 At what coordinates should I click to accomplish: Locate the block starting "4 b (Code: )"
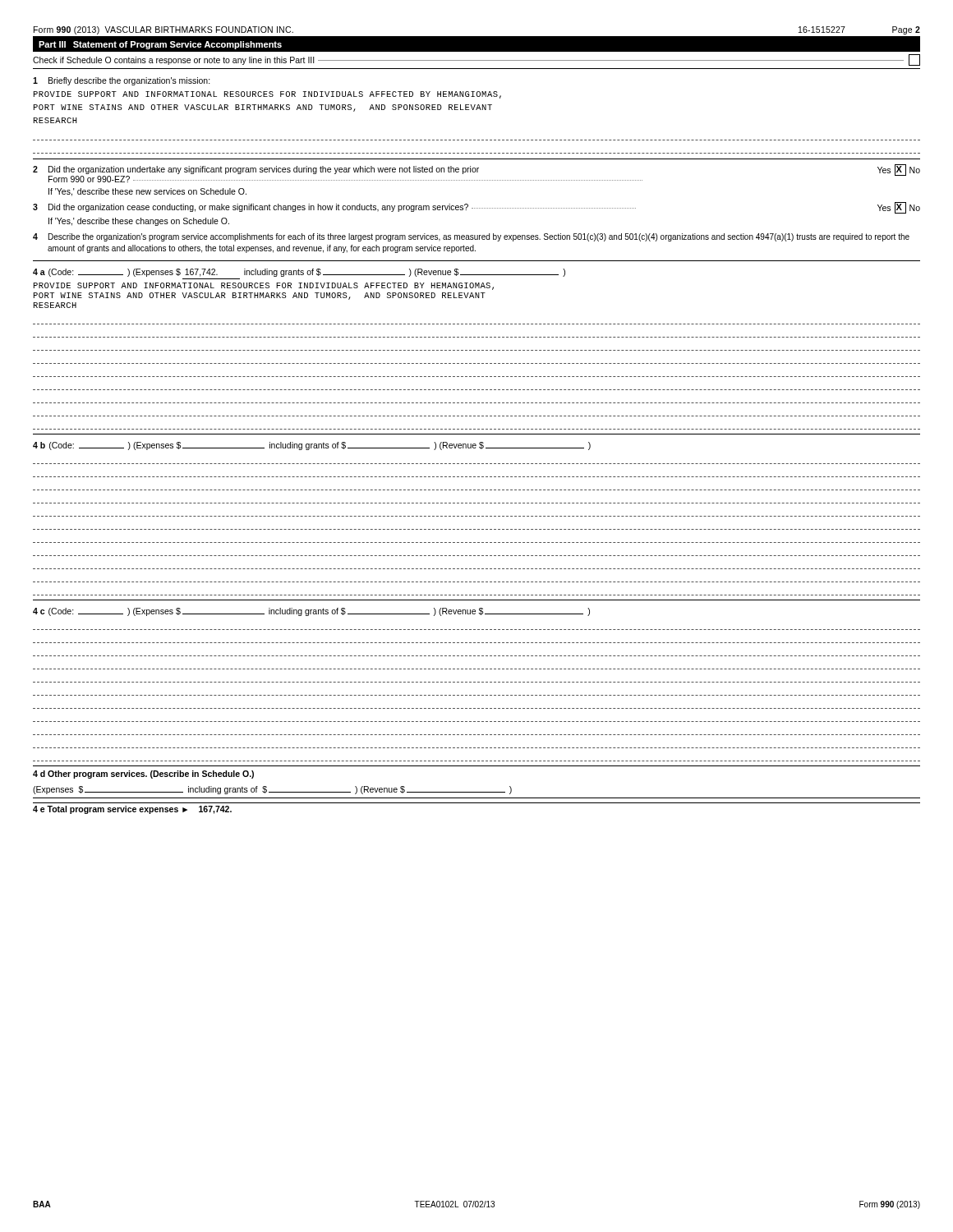[x=476, y=516]
